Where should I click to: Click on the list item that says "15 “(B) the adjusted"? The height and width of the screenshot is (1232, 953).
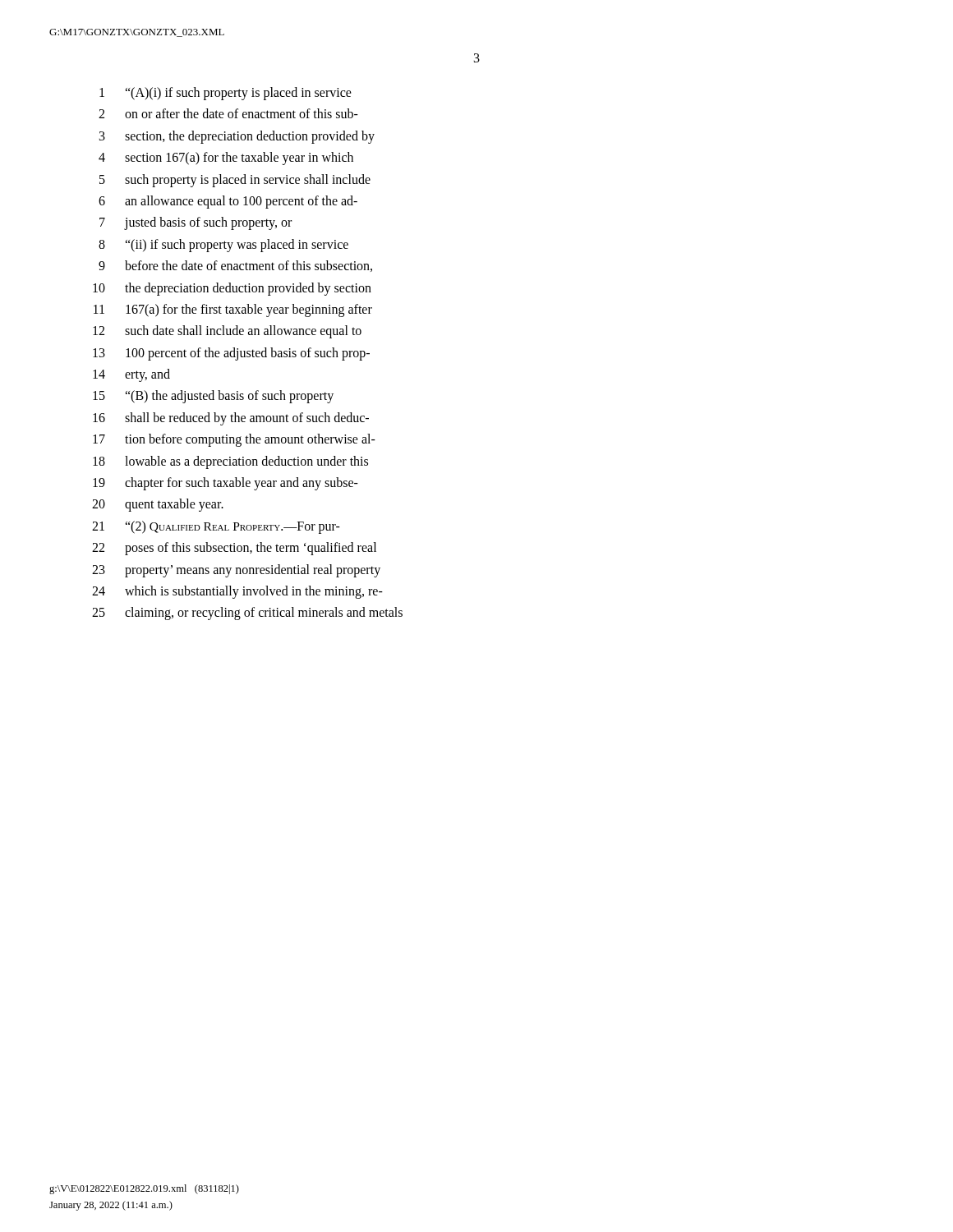[213, 397]
